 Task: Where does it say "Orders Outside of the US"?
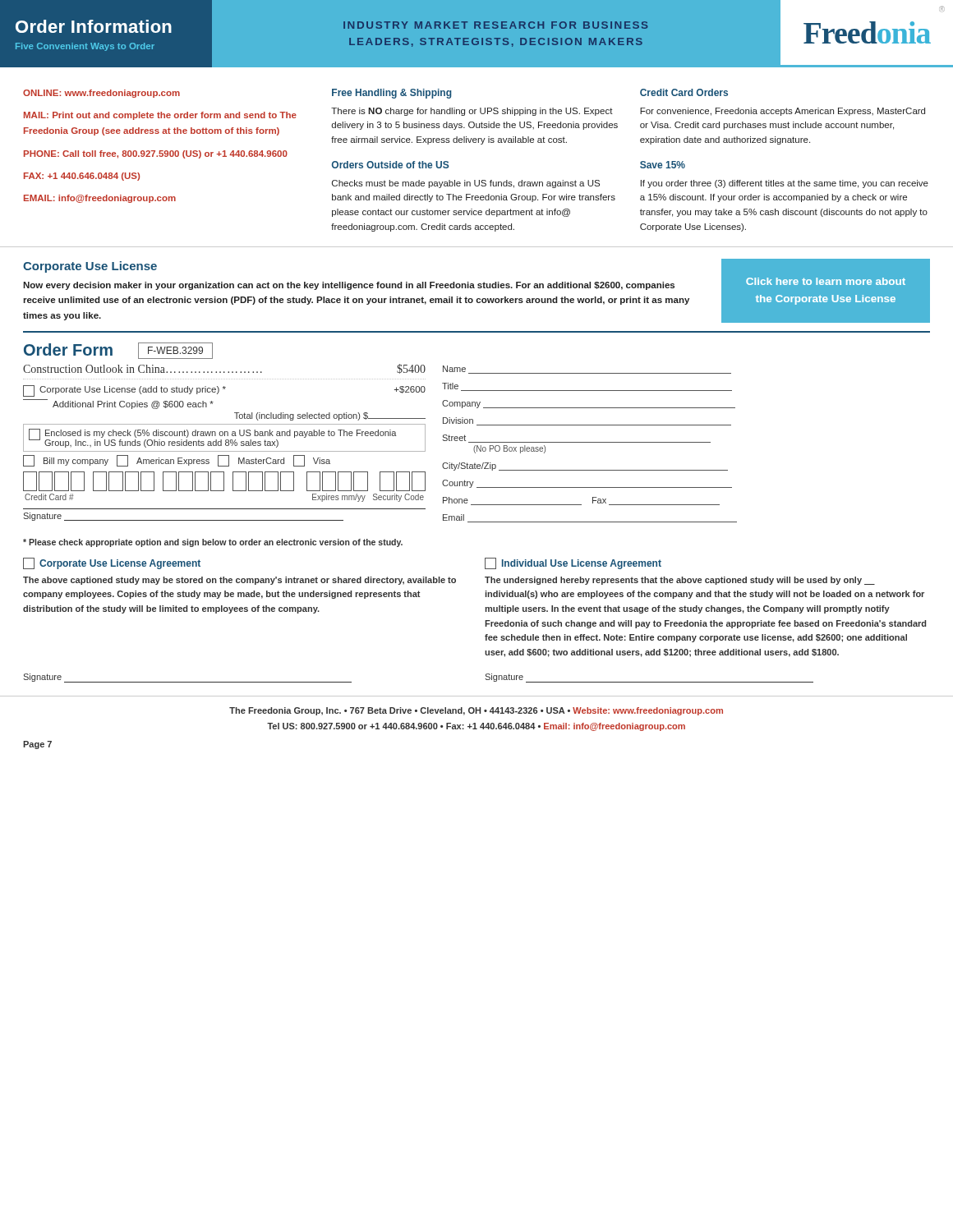[x=390, y=165]
